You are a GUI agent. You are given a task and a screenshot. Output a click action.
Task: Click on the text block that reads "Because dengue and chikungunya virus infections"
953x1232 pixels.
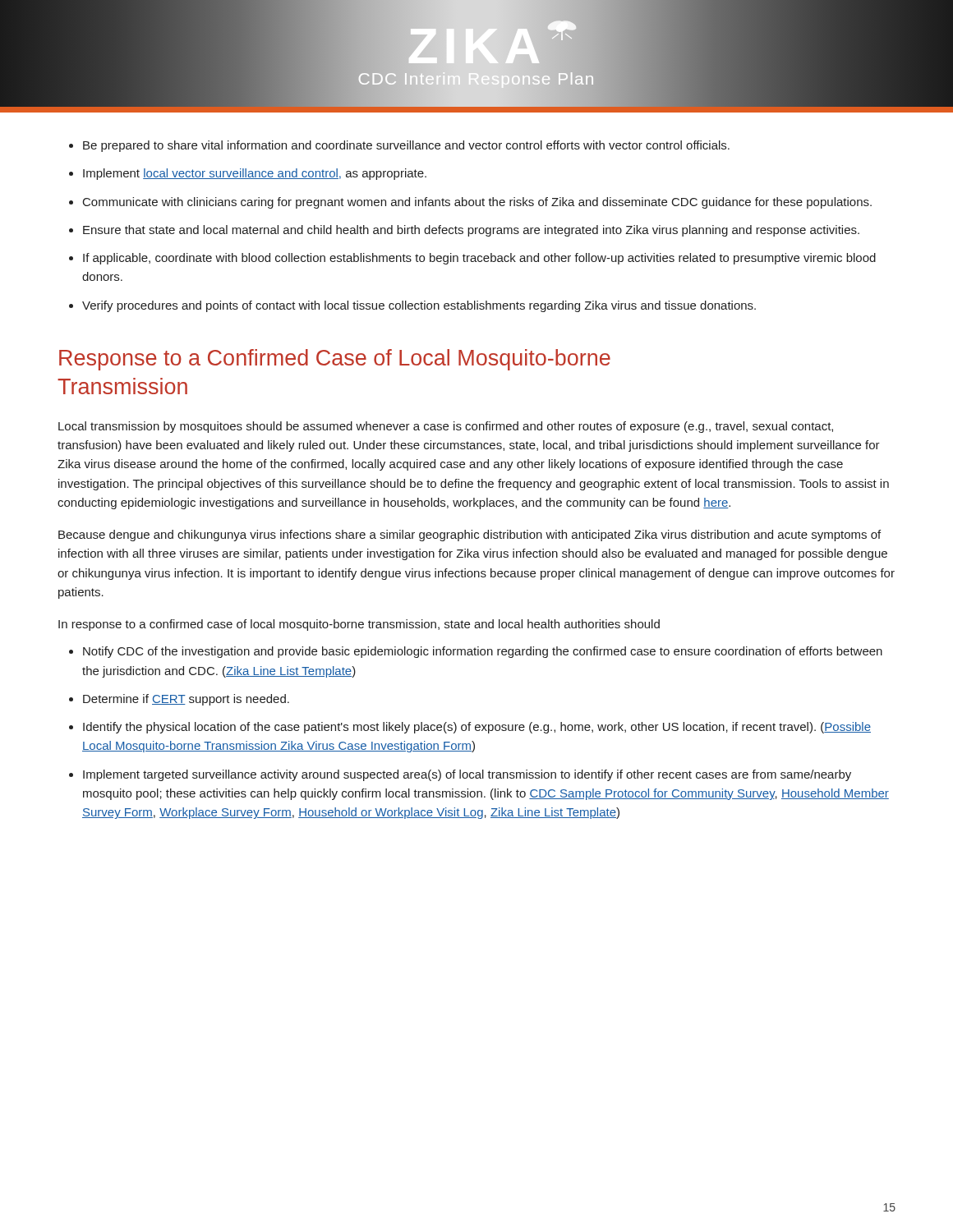[476, 563]
